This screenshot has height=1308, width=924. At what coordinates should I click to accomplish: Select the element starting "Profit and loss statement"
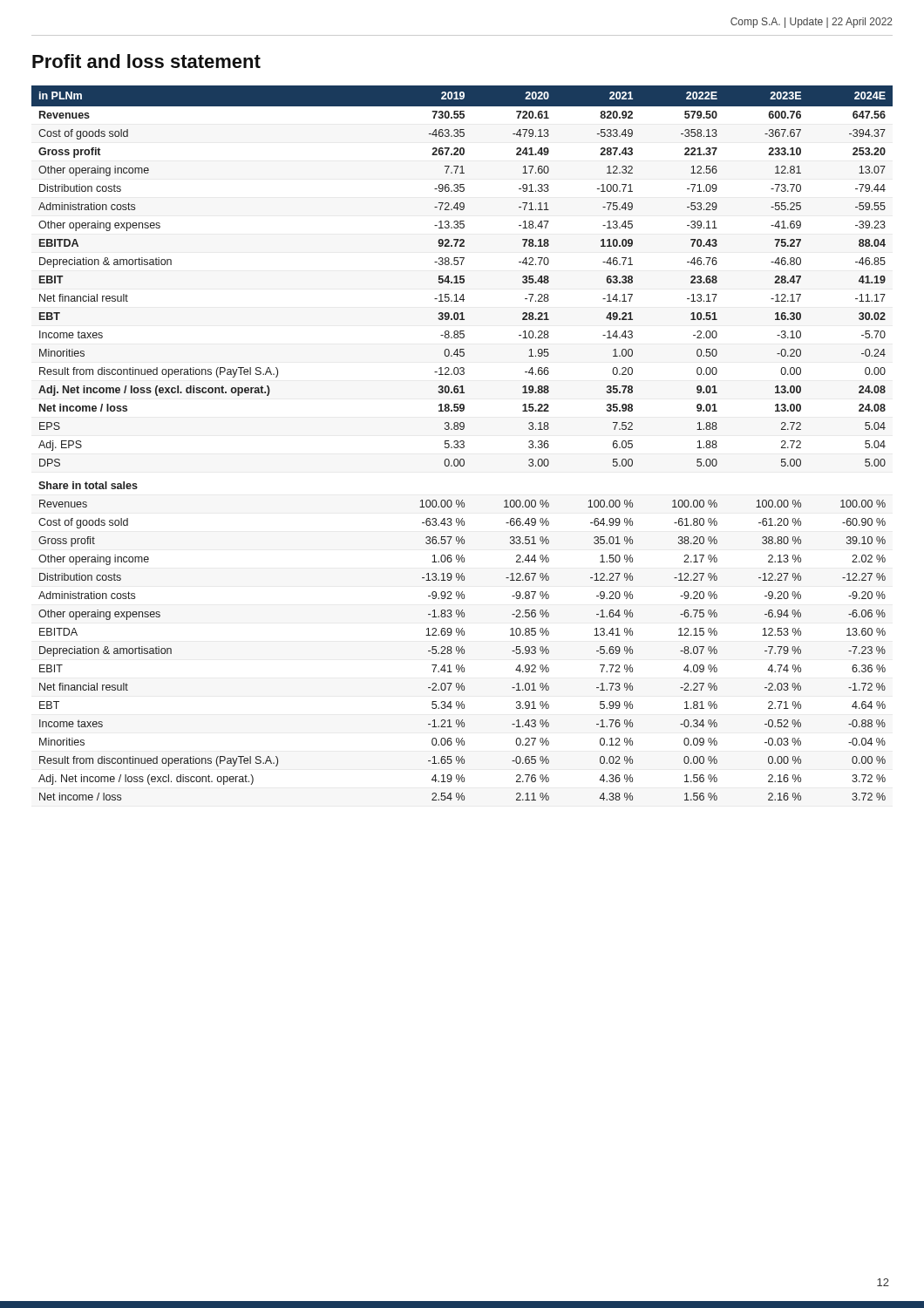pyautogui.click(x=146, y=62)
